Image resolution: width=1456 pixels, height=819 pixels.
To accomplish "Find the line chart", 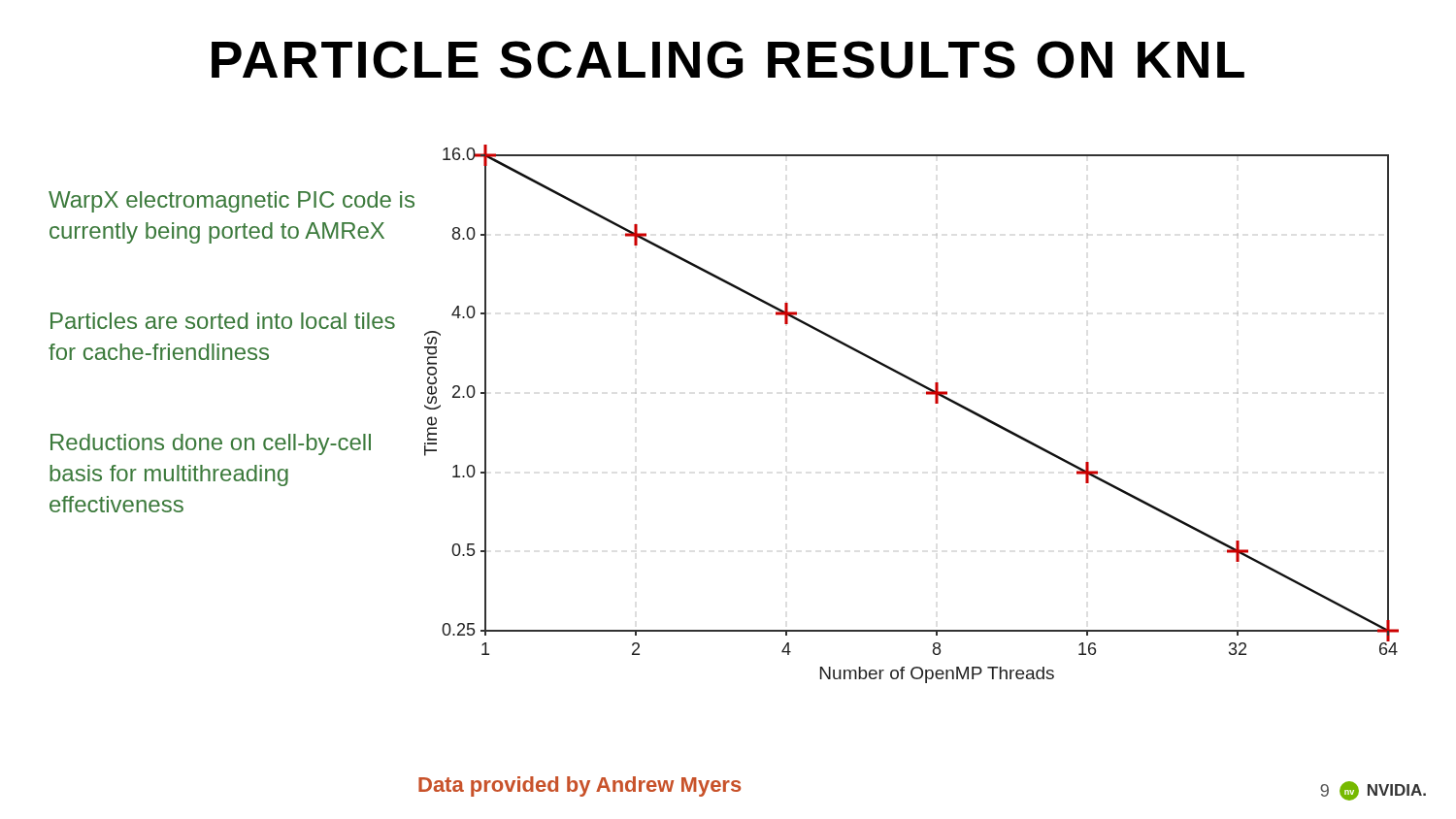I will (912, 417).
